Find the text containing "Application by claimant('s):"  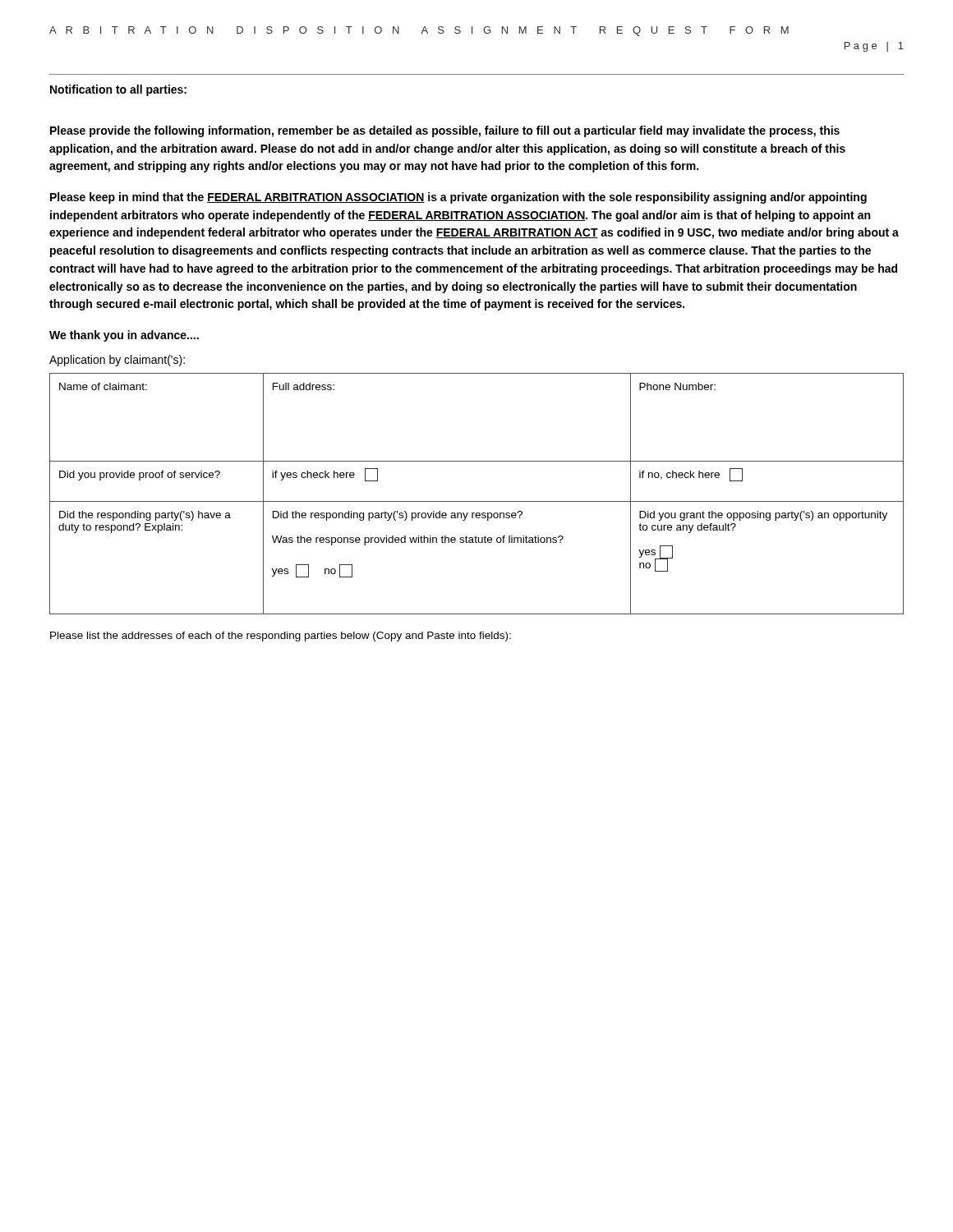coord(118,359)
